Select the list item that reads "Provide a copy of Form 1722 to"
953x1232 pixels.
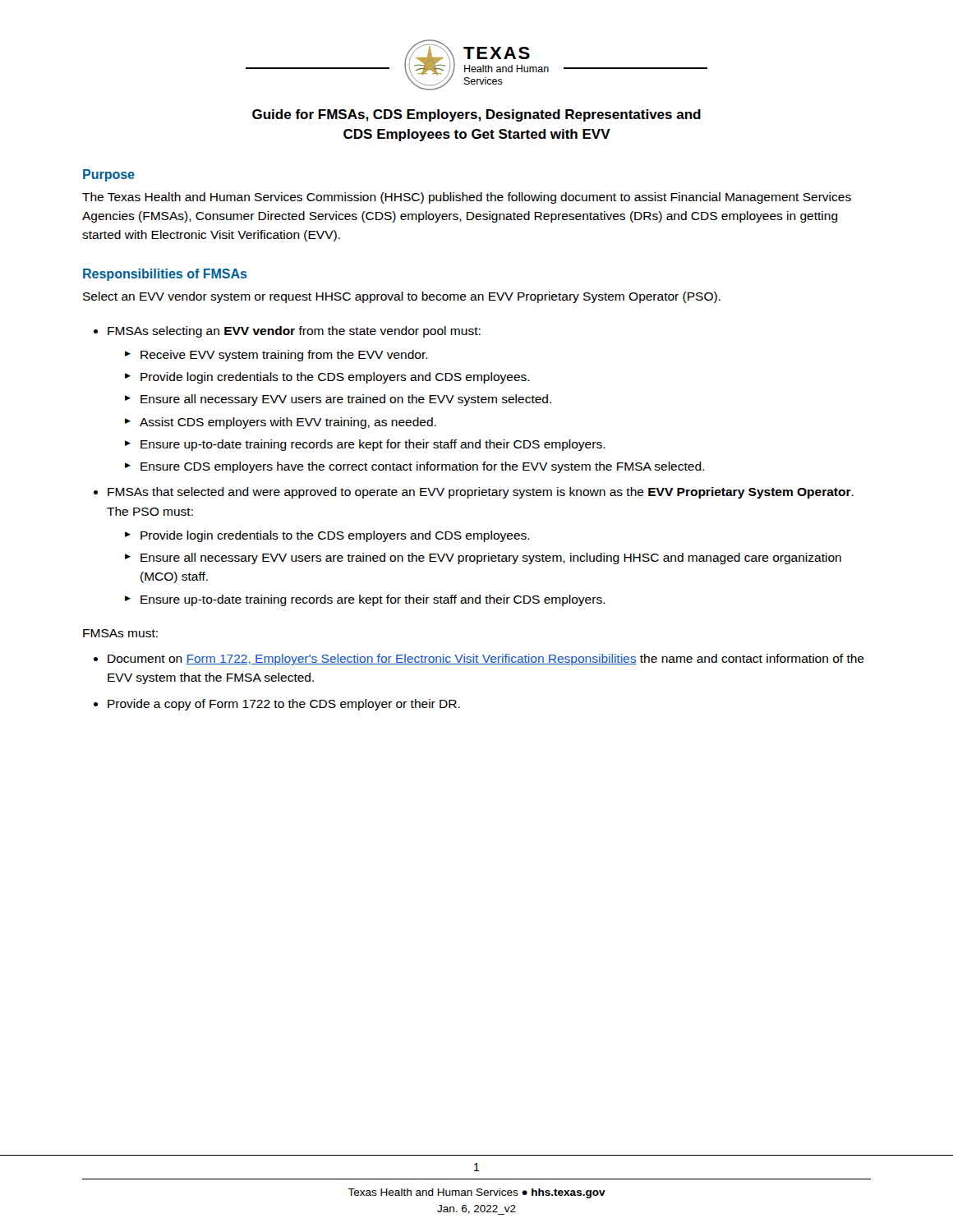[284, 703]
